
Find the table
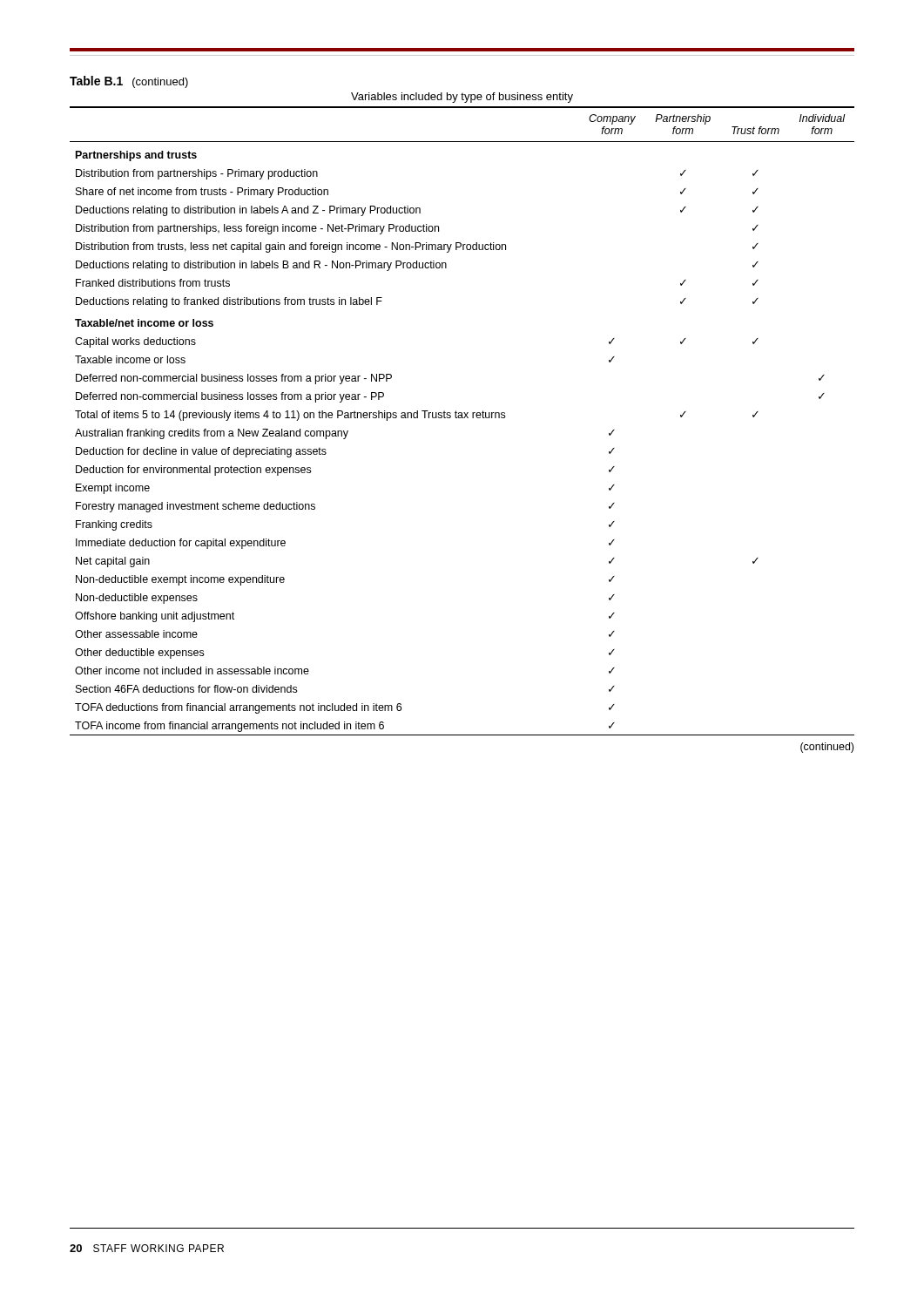pyautogui.click(x=462, y=430)
